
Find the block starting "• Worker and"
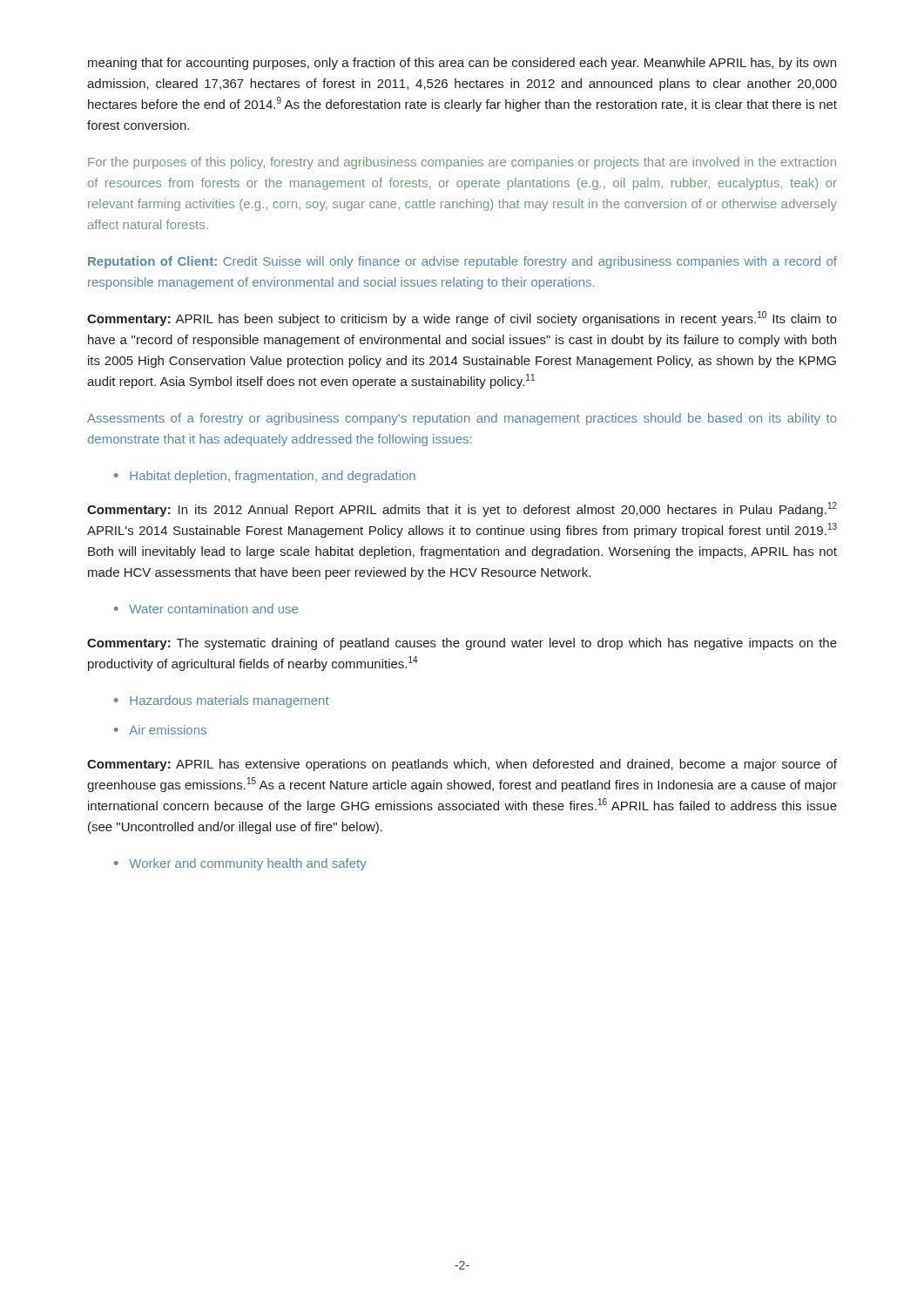pyautogui.click(x=240, y=864)
